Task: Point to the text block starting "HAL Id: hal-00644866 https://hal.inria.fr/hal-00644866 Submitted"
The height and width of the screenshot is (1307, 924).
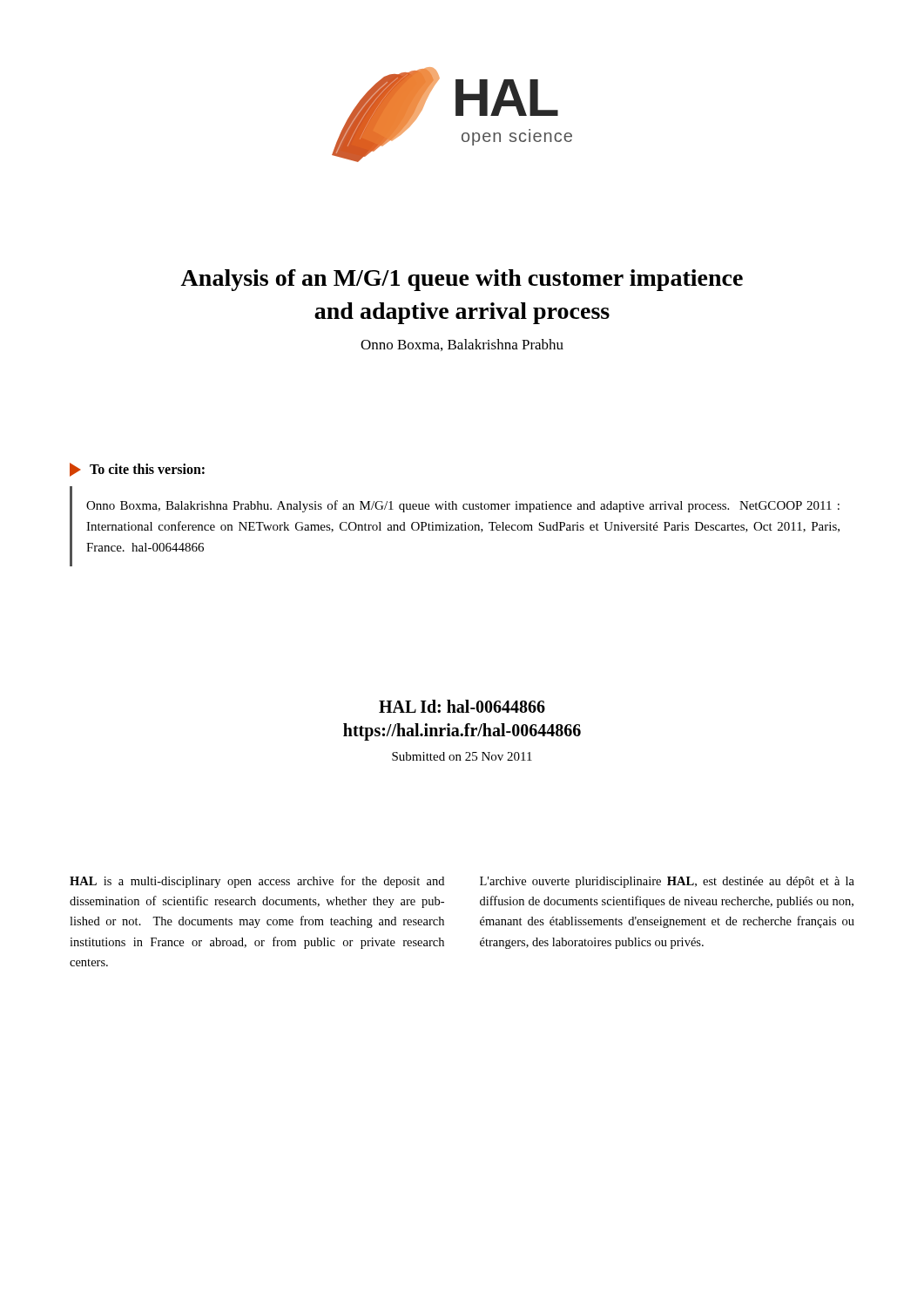Action: pyautogui.click(x=462, y=731)
